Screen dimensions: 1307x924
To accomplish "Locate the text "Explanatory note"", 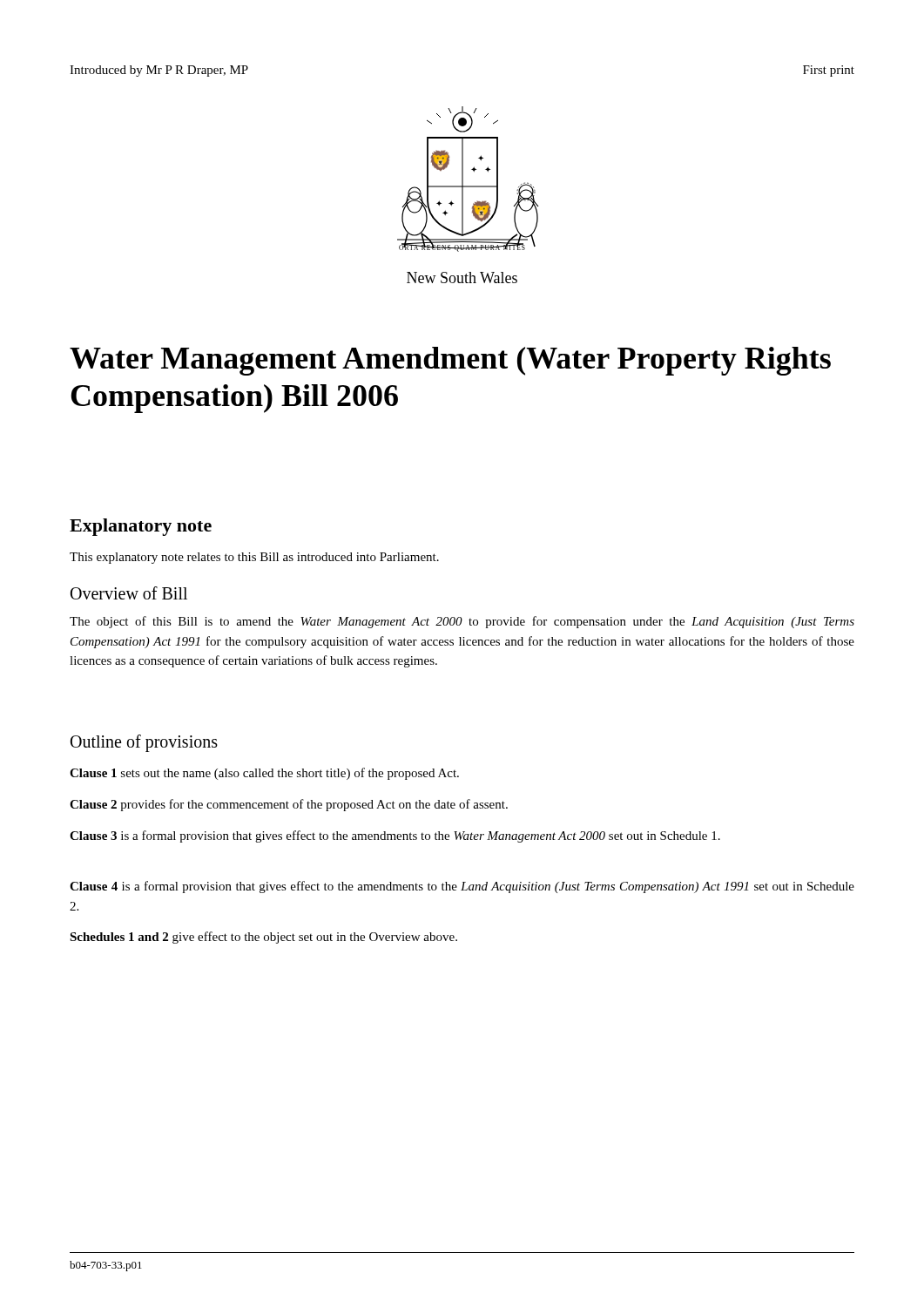I will click(x=141, y=525).
